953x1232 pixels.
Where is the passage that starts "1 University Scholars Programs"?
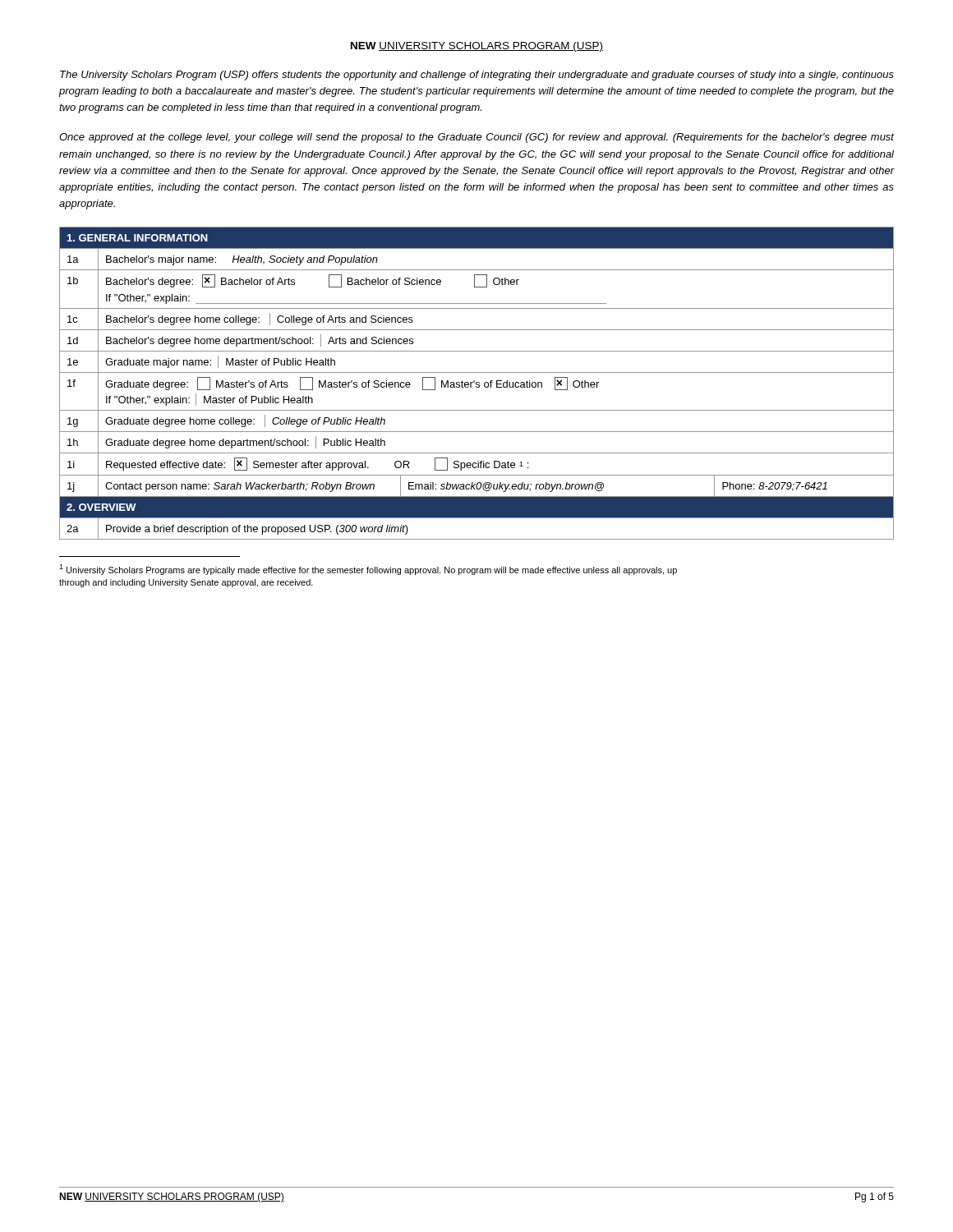371,573
